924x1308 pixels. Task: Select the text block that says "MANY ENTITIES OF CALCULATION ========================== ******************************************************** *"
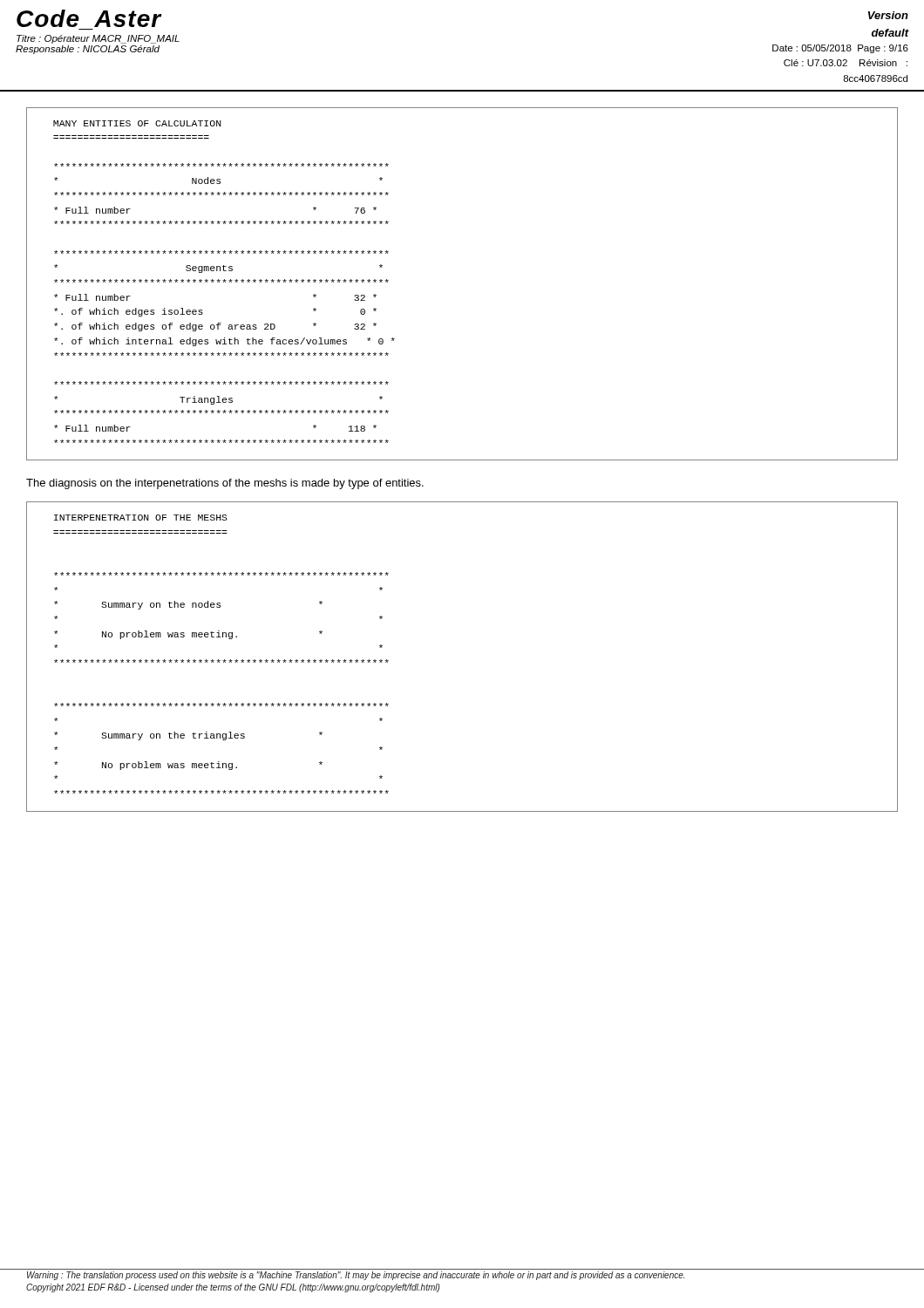(218, 283)
